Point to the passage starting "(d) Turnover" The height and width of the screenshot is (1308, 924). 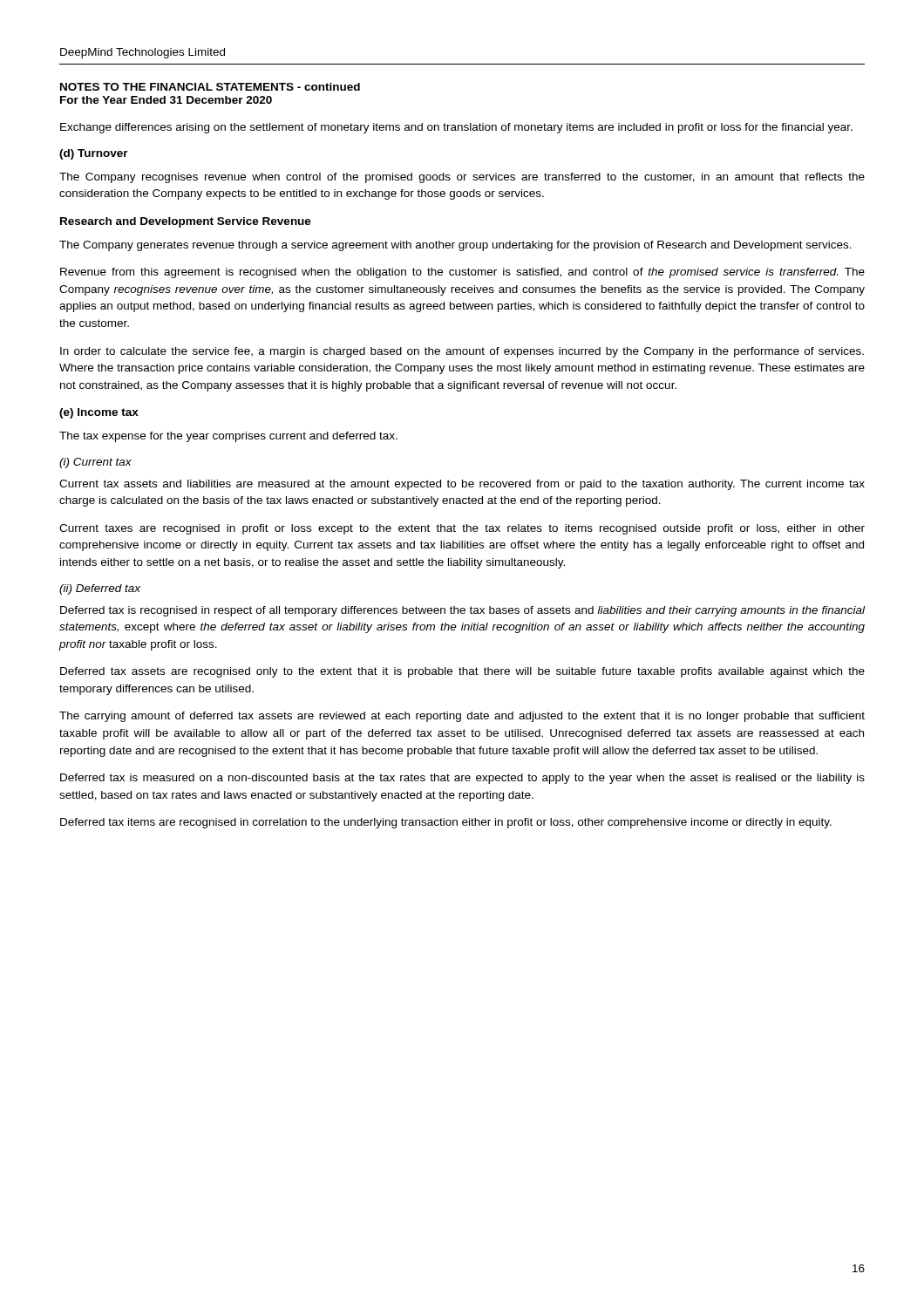pos(94,153)
